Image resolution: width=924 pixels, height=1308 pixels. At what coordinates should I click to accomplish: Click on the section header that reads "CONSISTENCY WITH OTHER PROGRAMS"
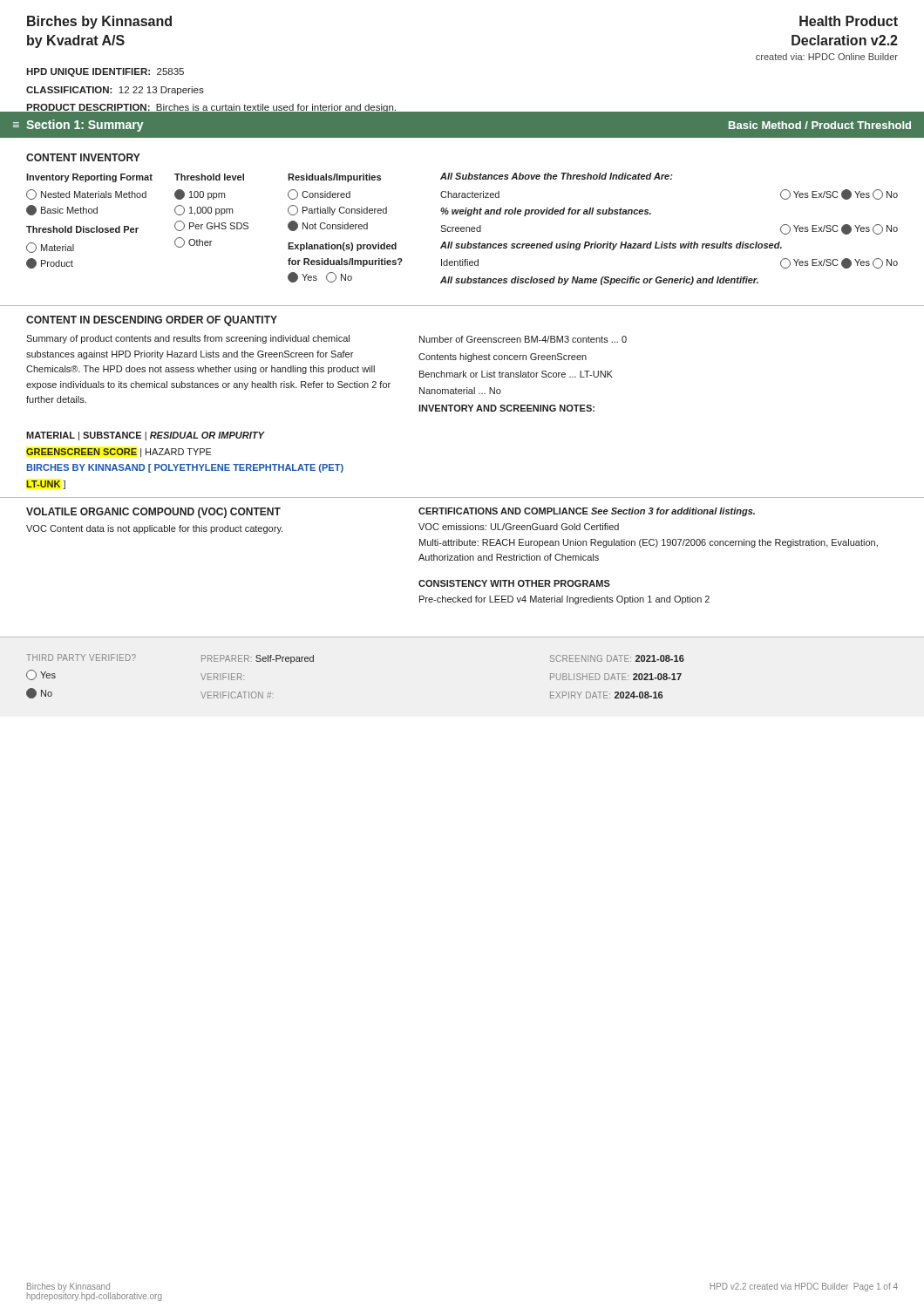[x=514, y=583]
